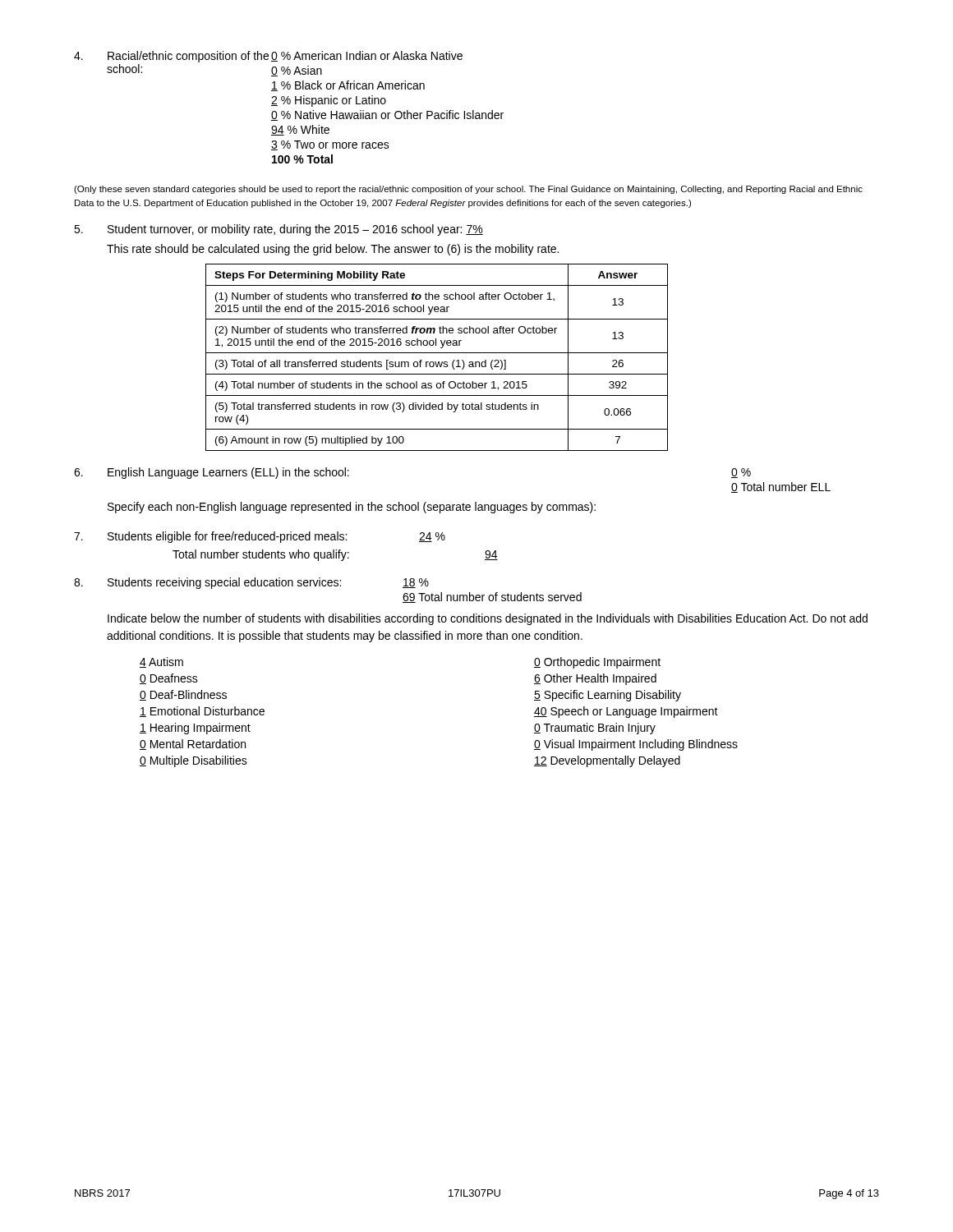This screenshot has width=953, height=1232.
Task: Select the table that reads "(3) Total of"
Action: coord(493,357)
